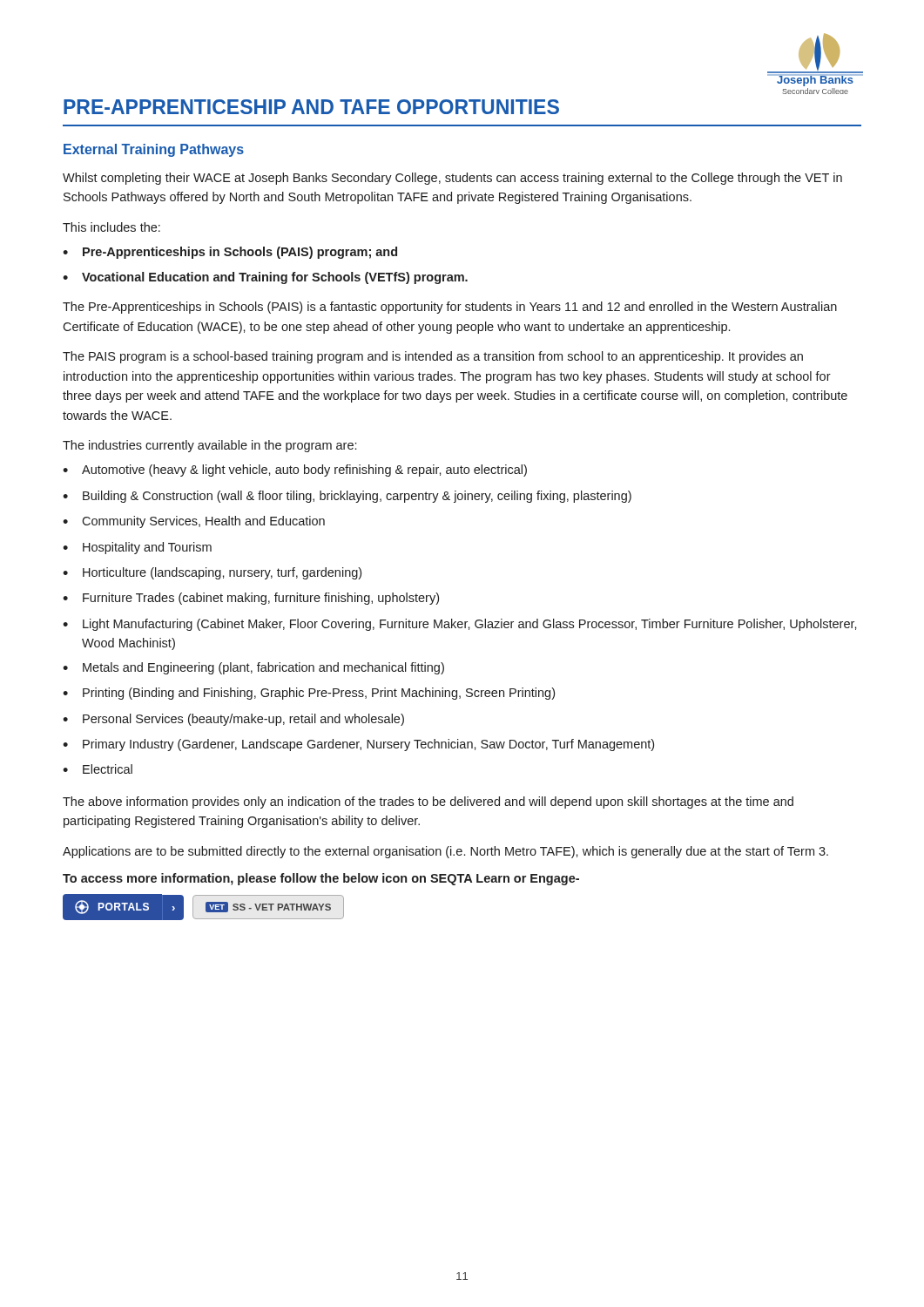Select the text block containing "To access more information, please follow the below"
Screen dimensions: 1307x924
(x=321, y=878)
